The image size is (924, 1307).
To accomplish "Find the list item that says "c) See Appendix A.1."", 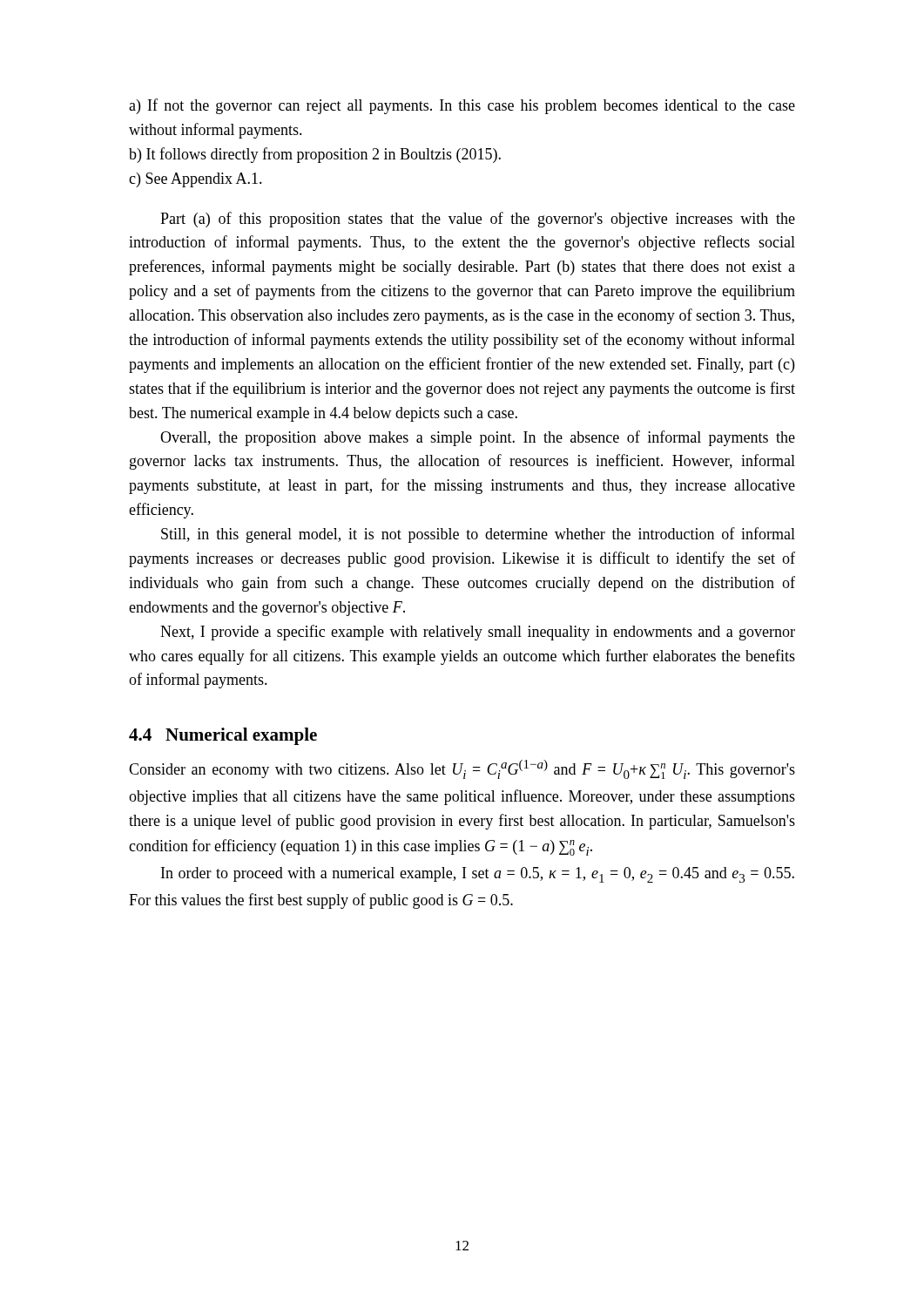I will 196,180.
